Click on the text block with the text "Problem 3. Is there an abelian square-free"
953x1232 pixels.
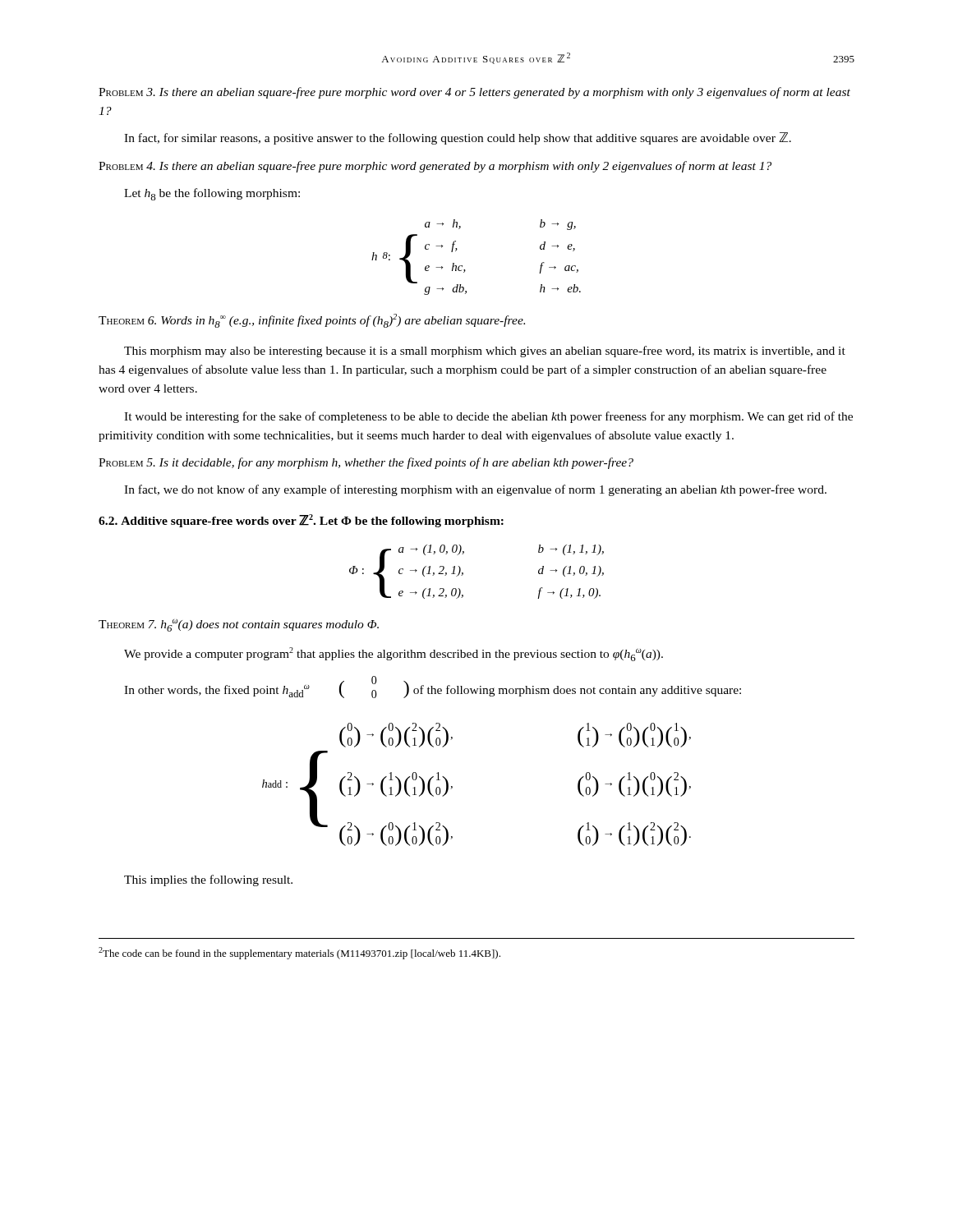pyautogui.click(x=474, y=101)
